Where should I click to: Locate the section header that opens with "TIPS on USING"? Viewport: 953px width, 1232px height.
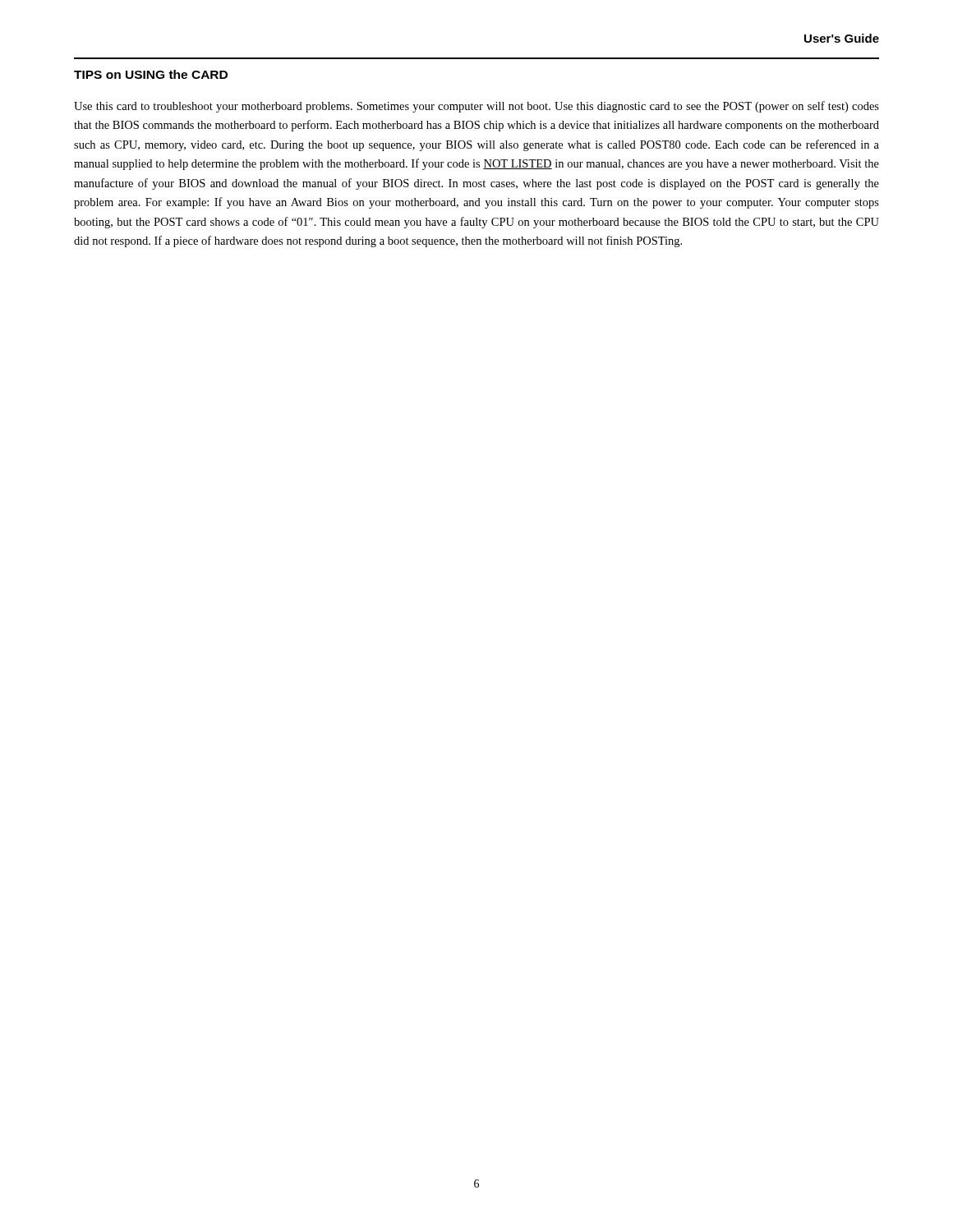coord(151,74)
